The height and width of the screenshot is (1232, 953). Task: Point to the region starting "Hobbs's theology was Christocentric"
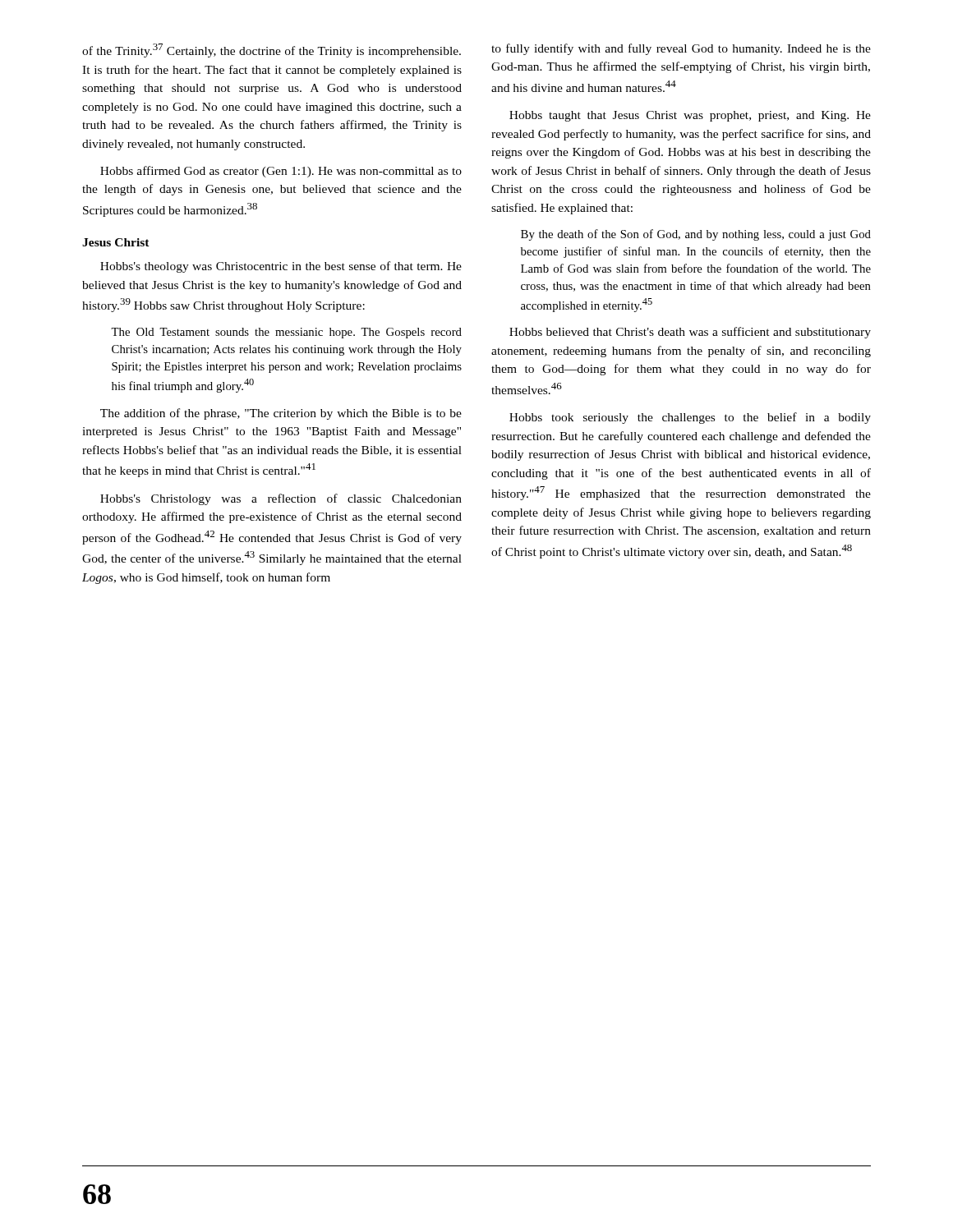coord(272,286)
